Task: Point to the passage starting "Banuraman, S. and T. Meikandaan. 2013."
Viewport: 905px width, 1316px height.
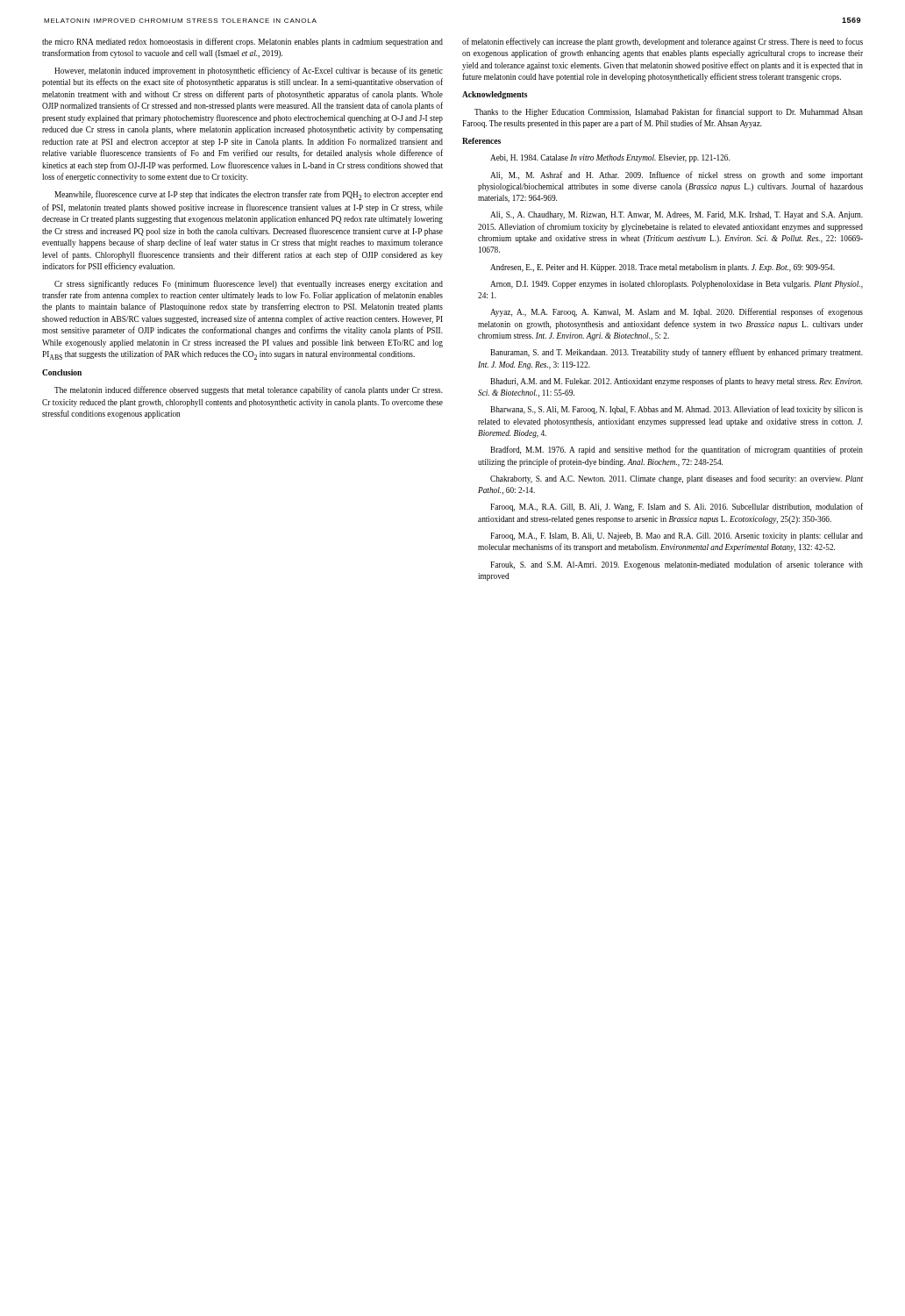Action: pos(663,359)
